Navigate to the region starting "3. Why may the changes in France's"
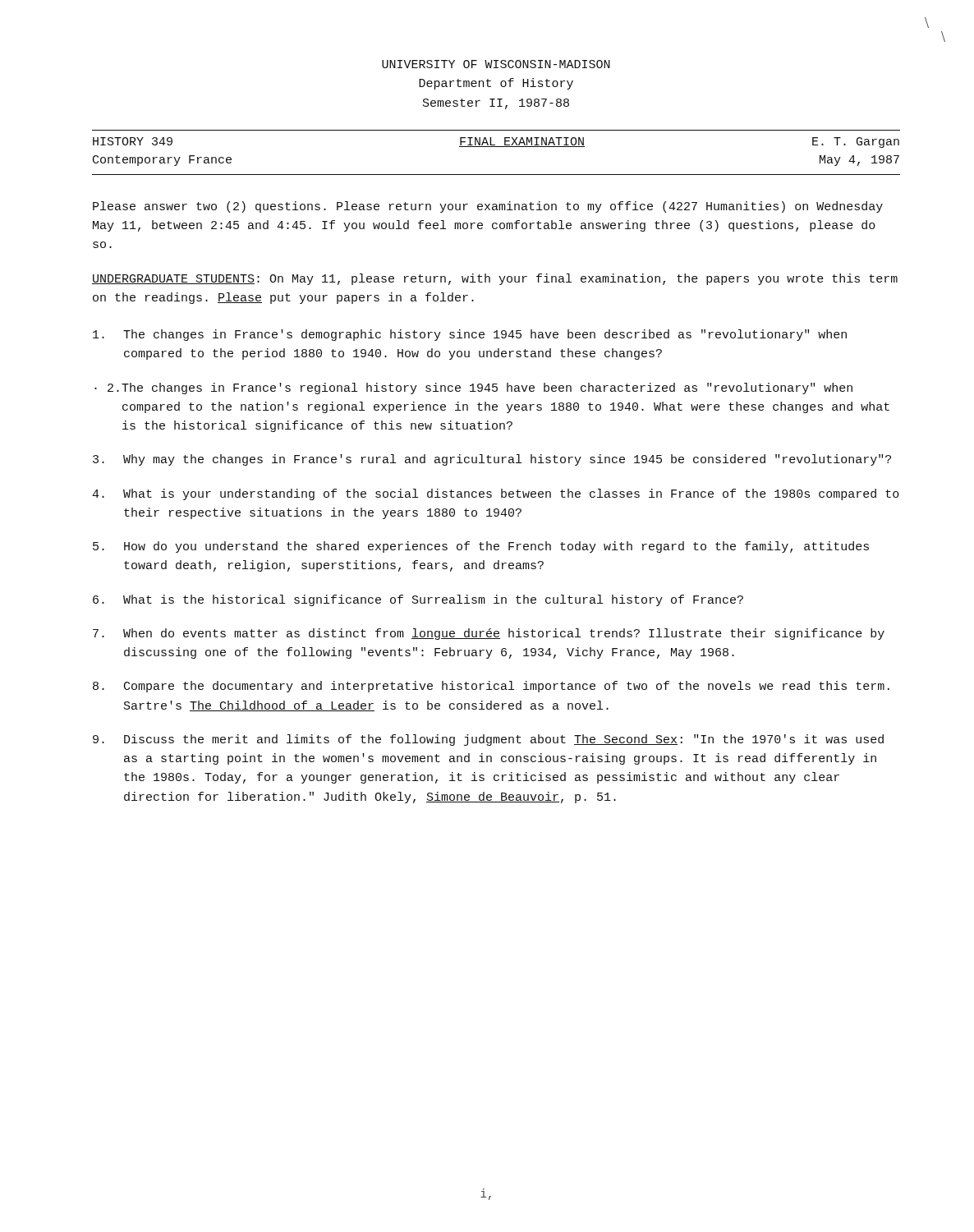This screenshot has height=1232, width=974. (x=496, y=461)
